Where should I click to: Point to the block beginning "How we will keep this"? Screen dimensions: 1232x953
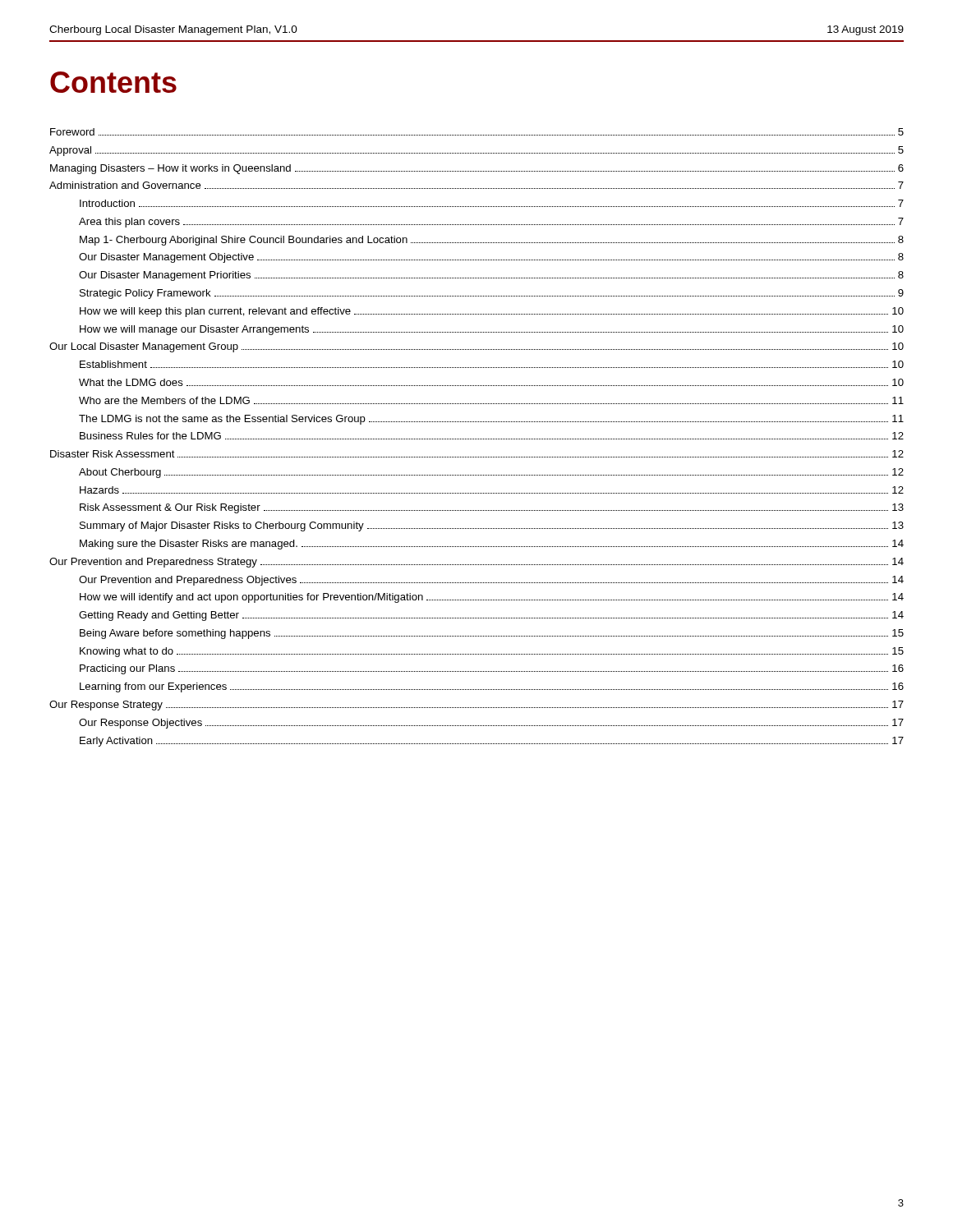point(491,311)
